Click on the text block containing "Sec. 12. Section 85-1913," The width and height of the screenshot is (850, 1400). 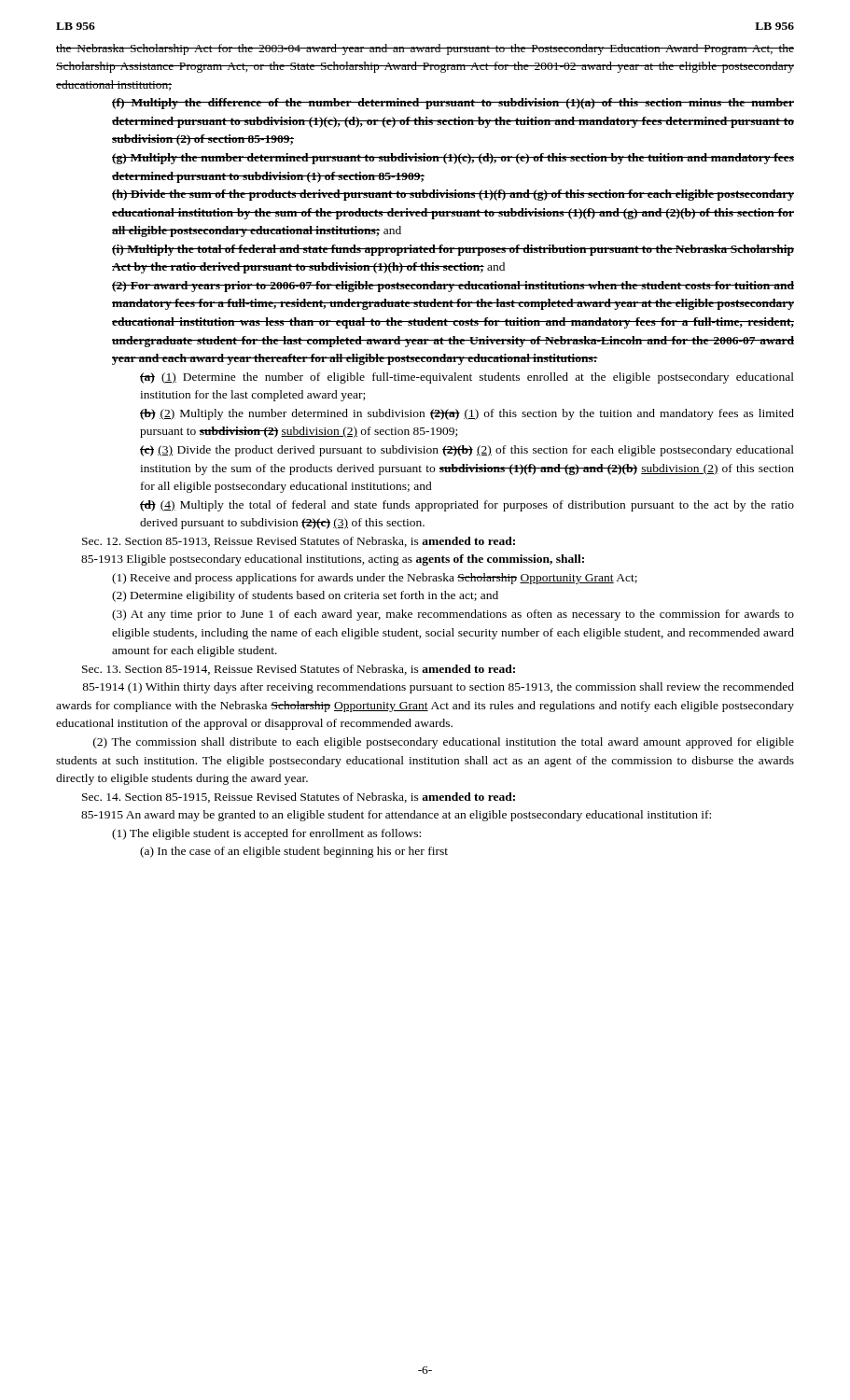point(425,541)
